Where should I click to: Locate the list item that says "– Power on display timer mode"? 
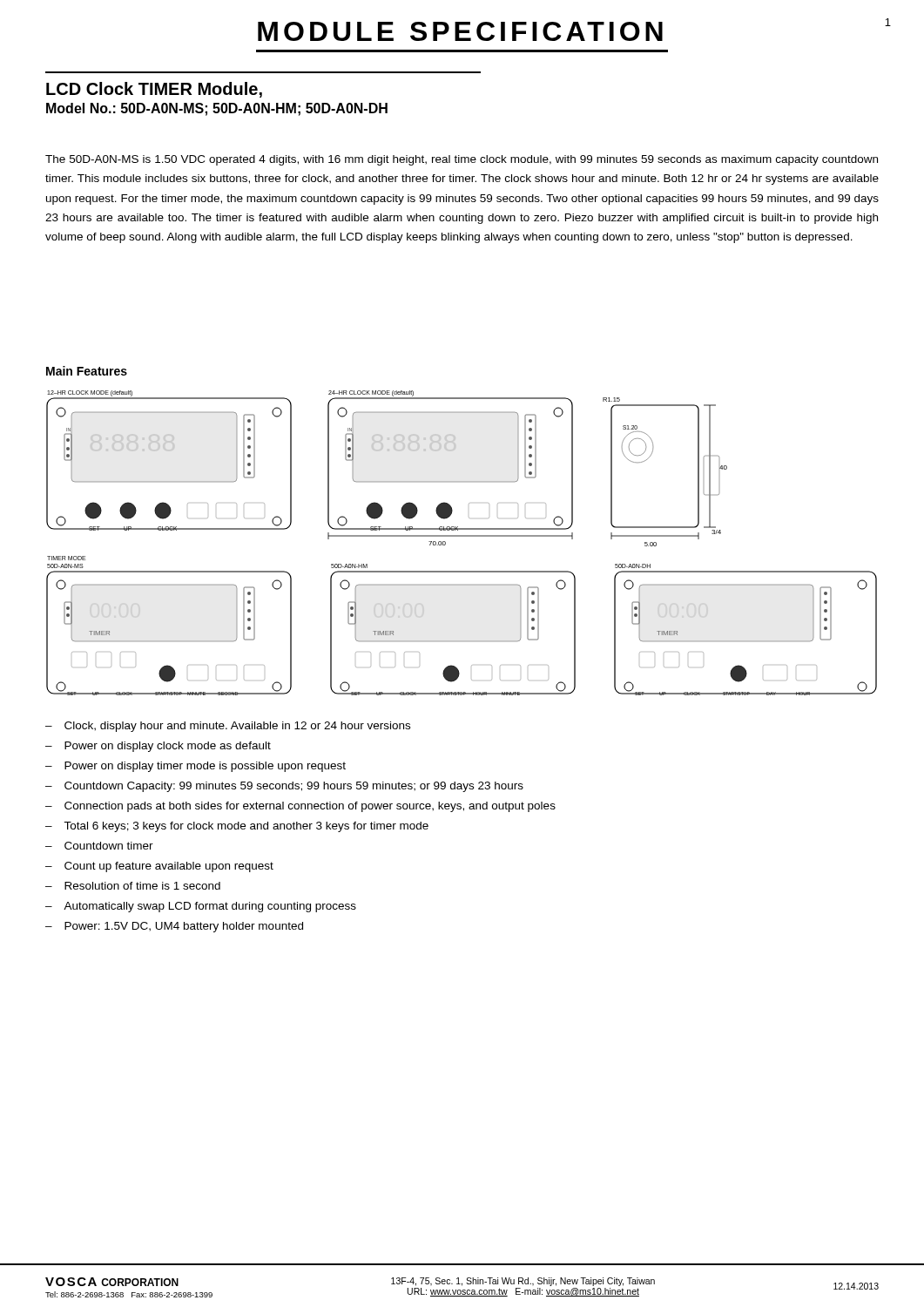click(x=195, y=766)
